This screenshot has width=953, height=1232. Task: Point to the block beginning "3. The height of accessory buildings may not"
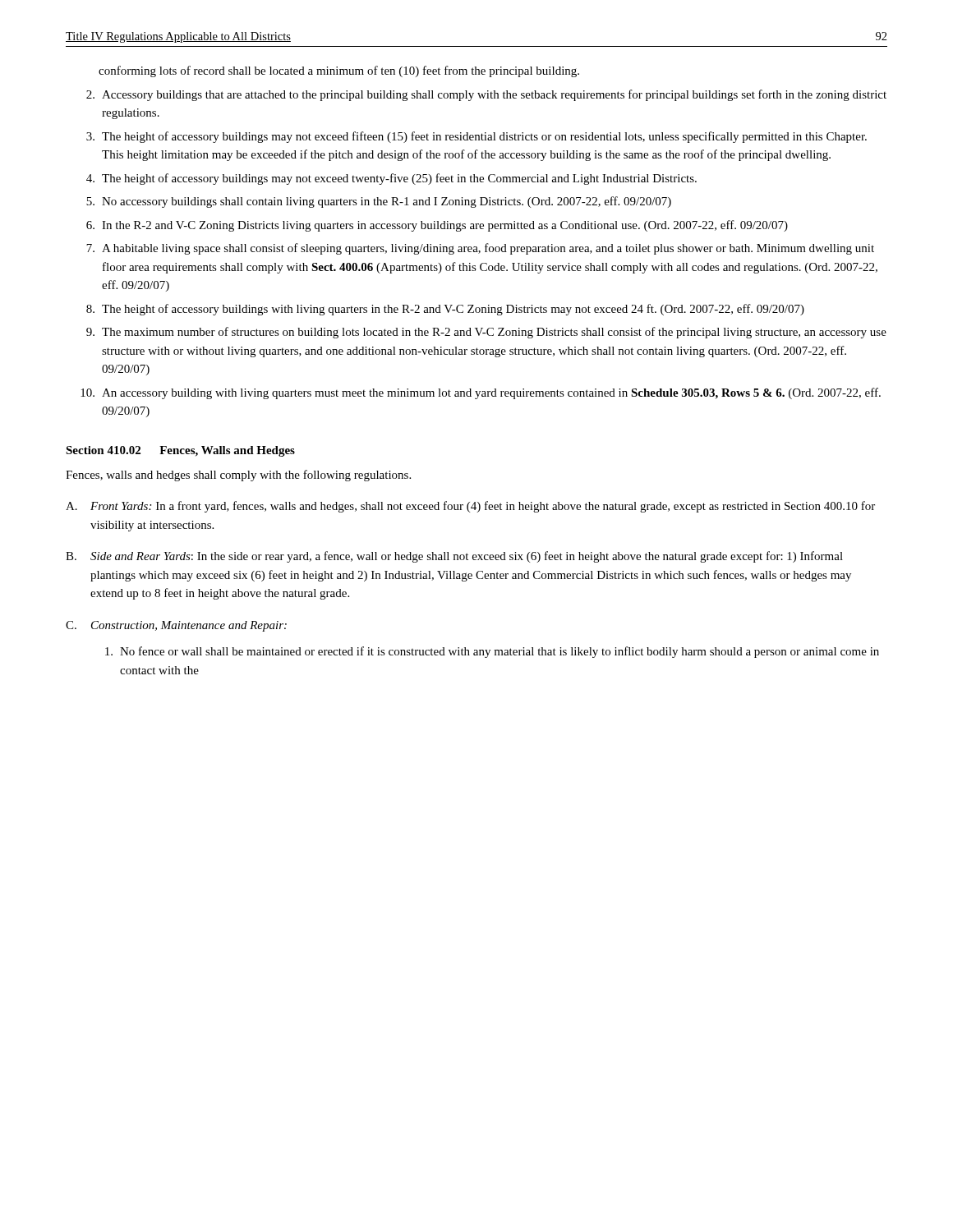coord(476,145)
